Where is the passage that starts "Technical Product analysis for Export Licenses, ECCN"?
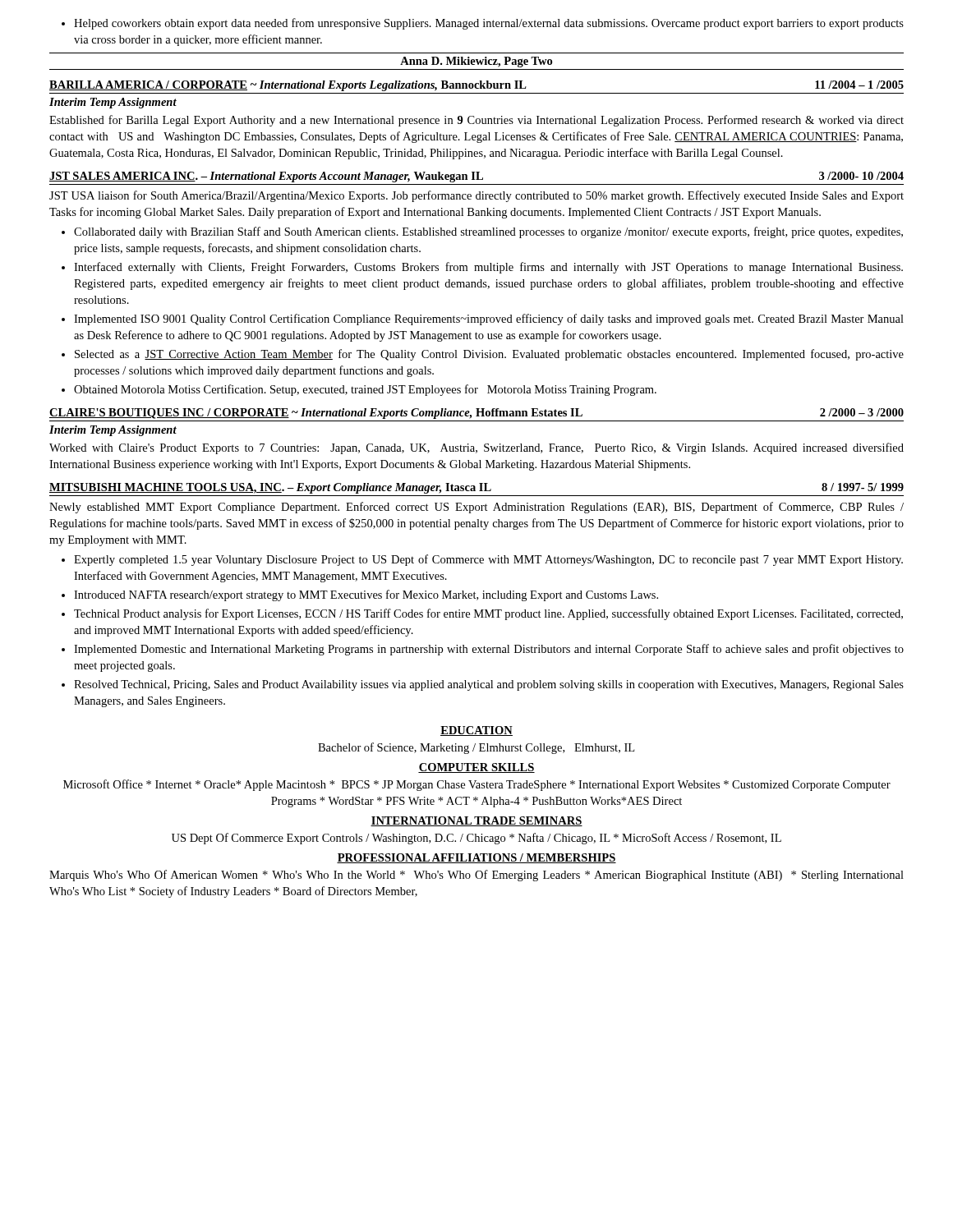This screenshot has width=953, height=1232. pyautogui.click(x=489, y=622)
